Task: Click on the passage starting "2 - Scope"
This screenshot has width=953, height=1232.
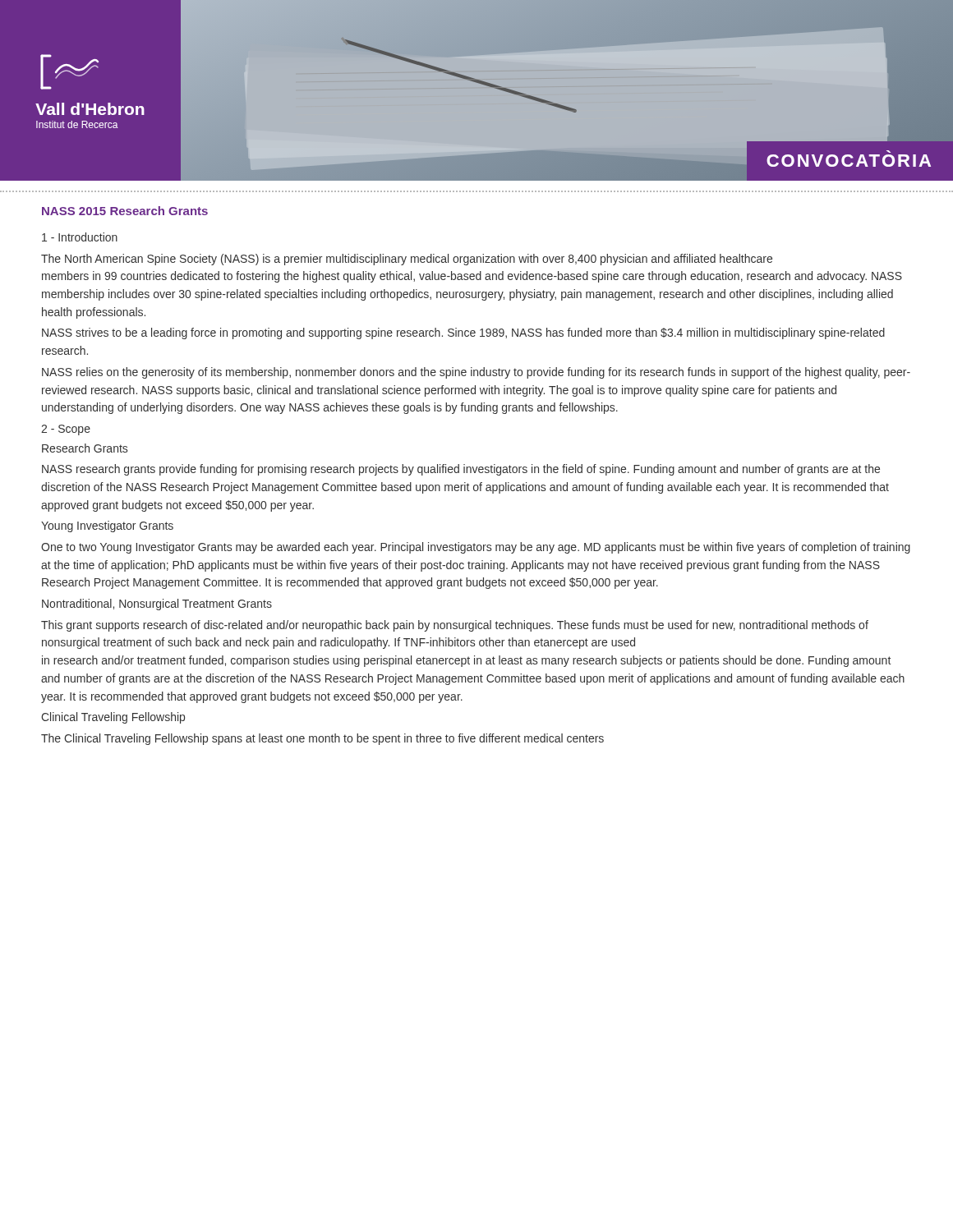Action: (66, 429)
